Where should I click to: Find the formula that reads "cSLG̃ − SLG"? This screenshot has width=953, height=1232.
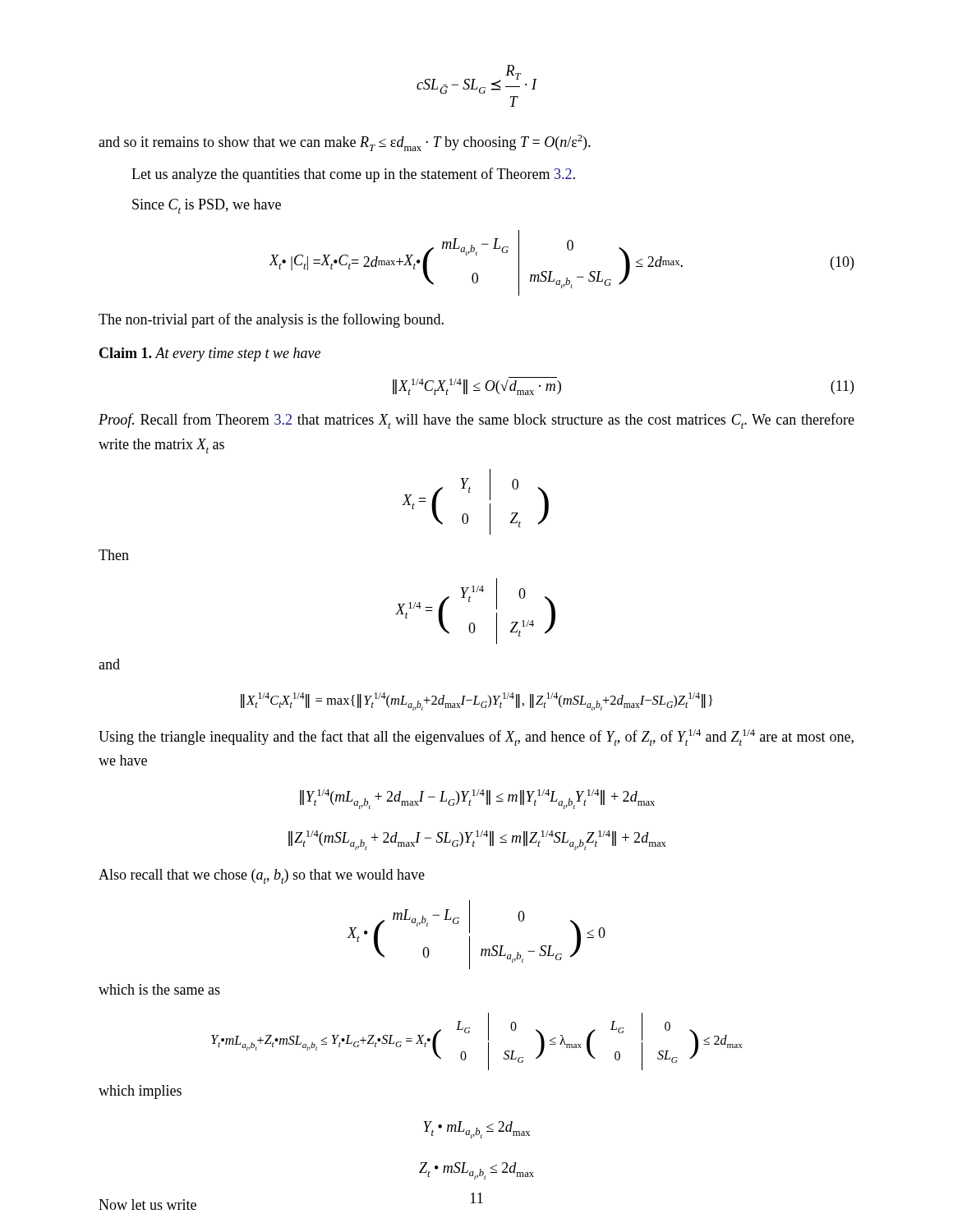(476, 87)
